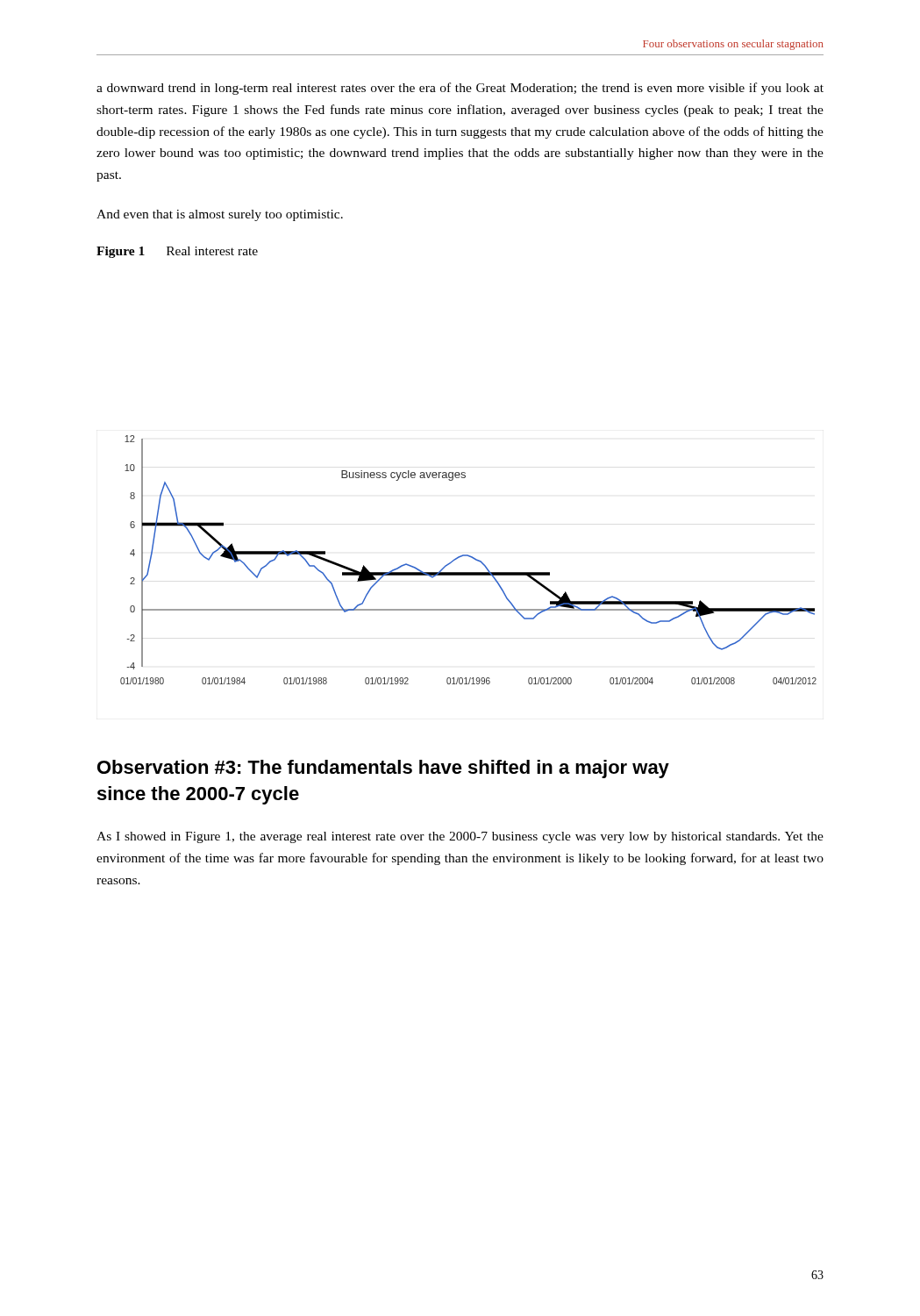Find the line chart
The width and height of the screenshot is (920, 1316).
[460, 575]
